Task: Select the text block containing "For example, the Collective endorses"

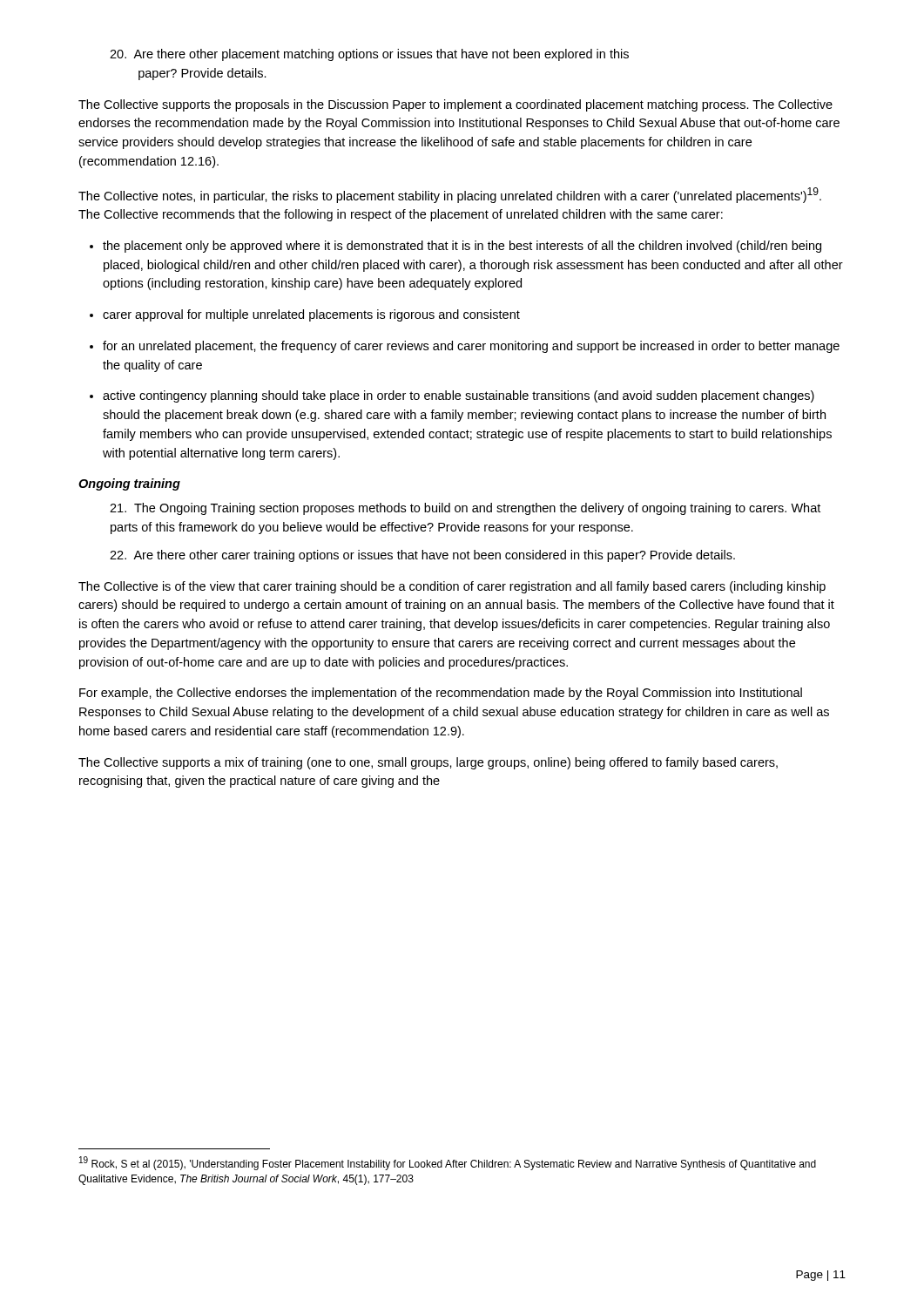Action: (x=462, y=713)
